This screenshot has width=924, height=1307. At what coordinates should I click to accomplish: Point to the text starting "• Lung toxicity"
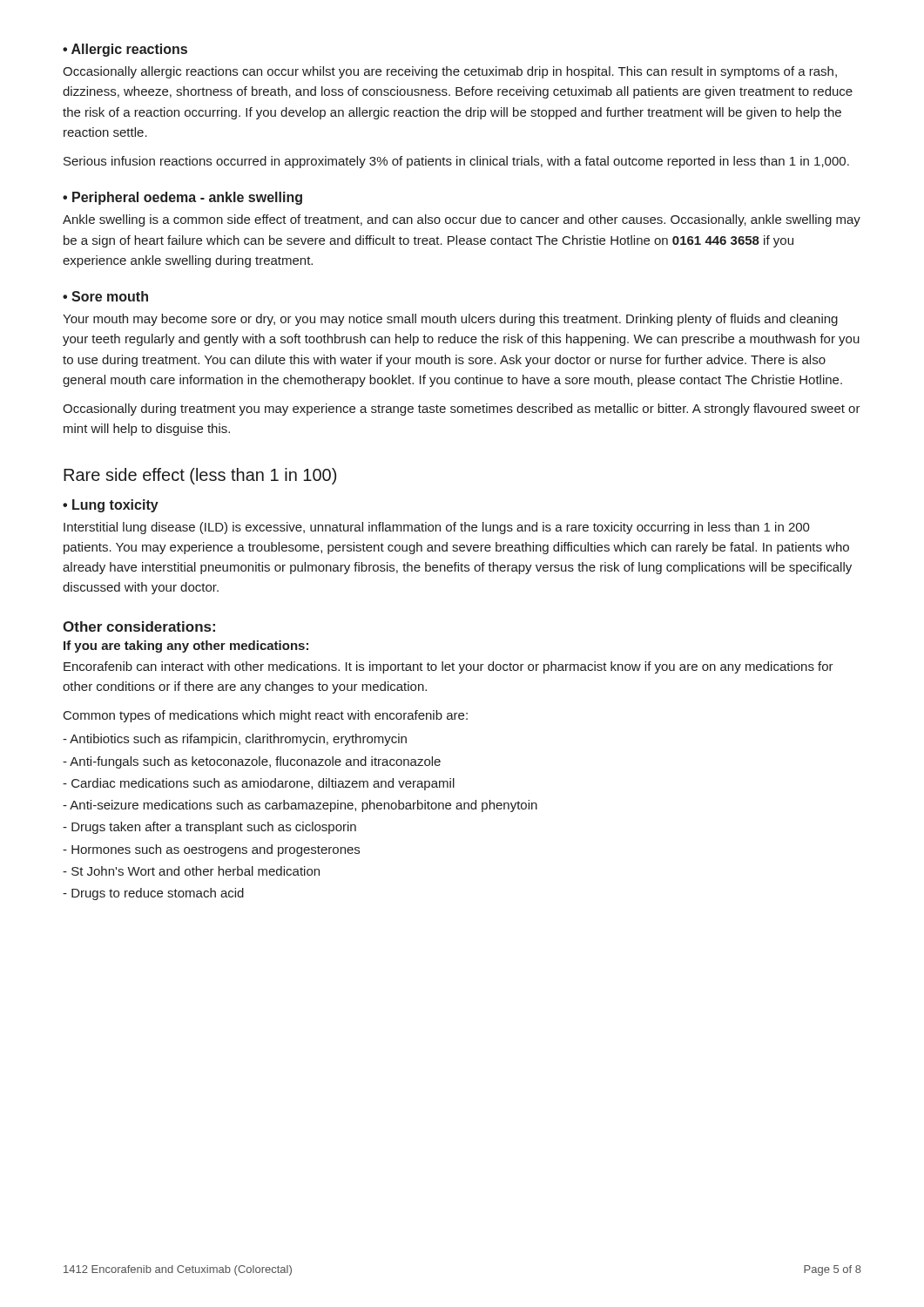(110, 505)
